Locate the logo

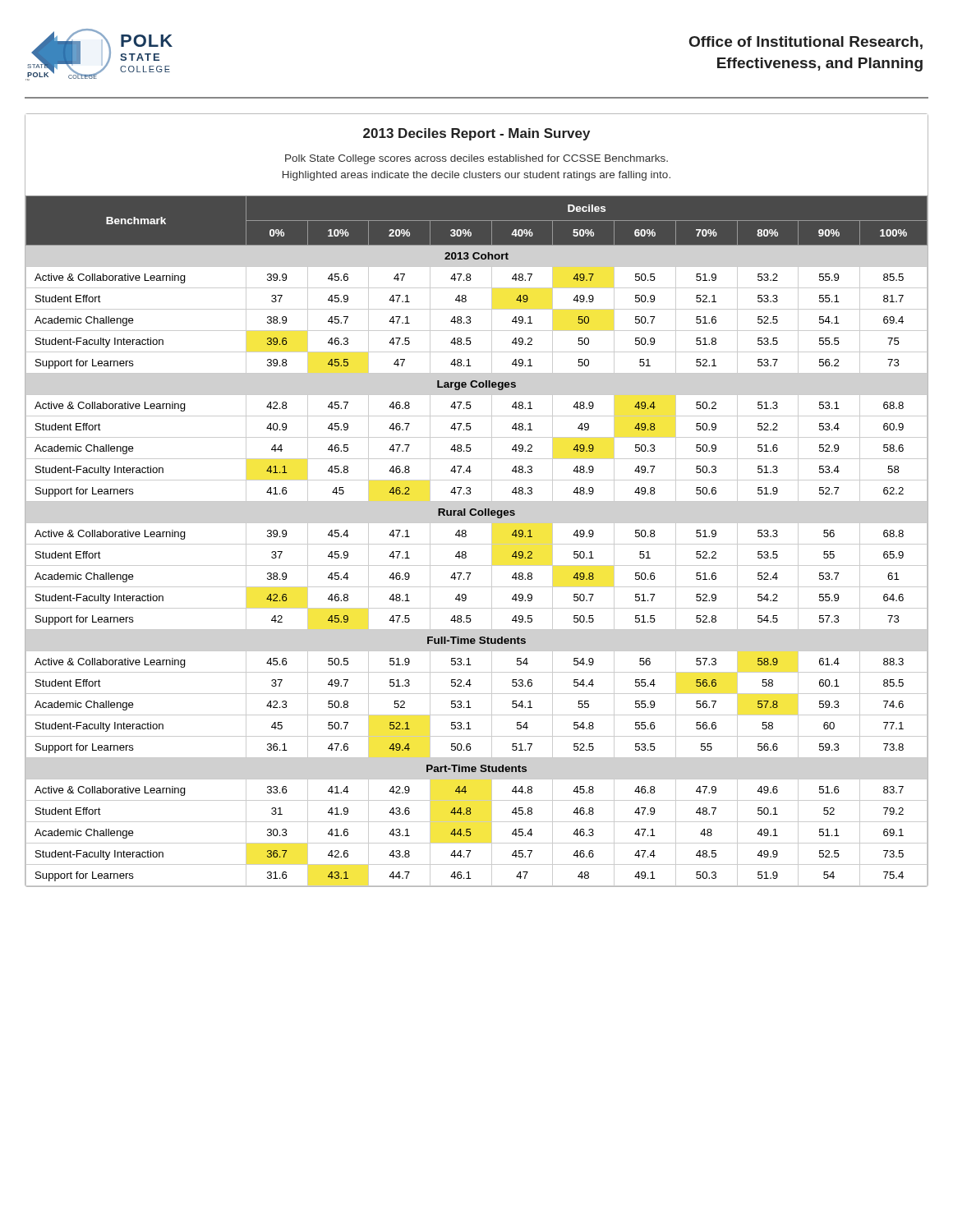(x=98, y=53)
